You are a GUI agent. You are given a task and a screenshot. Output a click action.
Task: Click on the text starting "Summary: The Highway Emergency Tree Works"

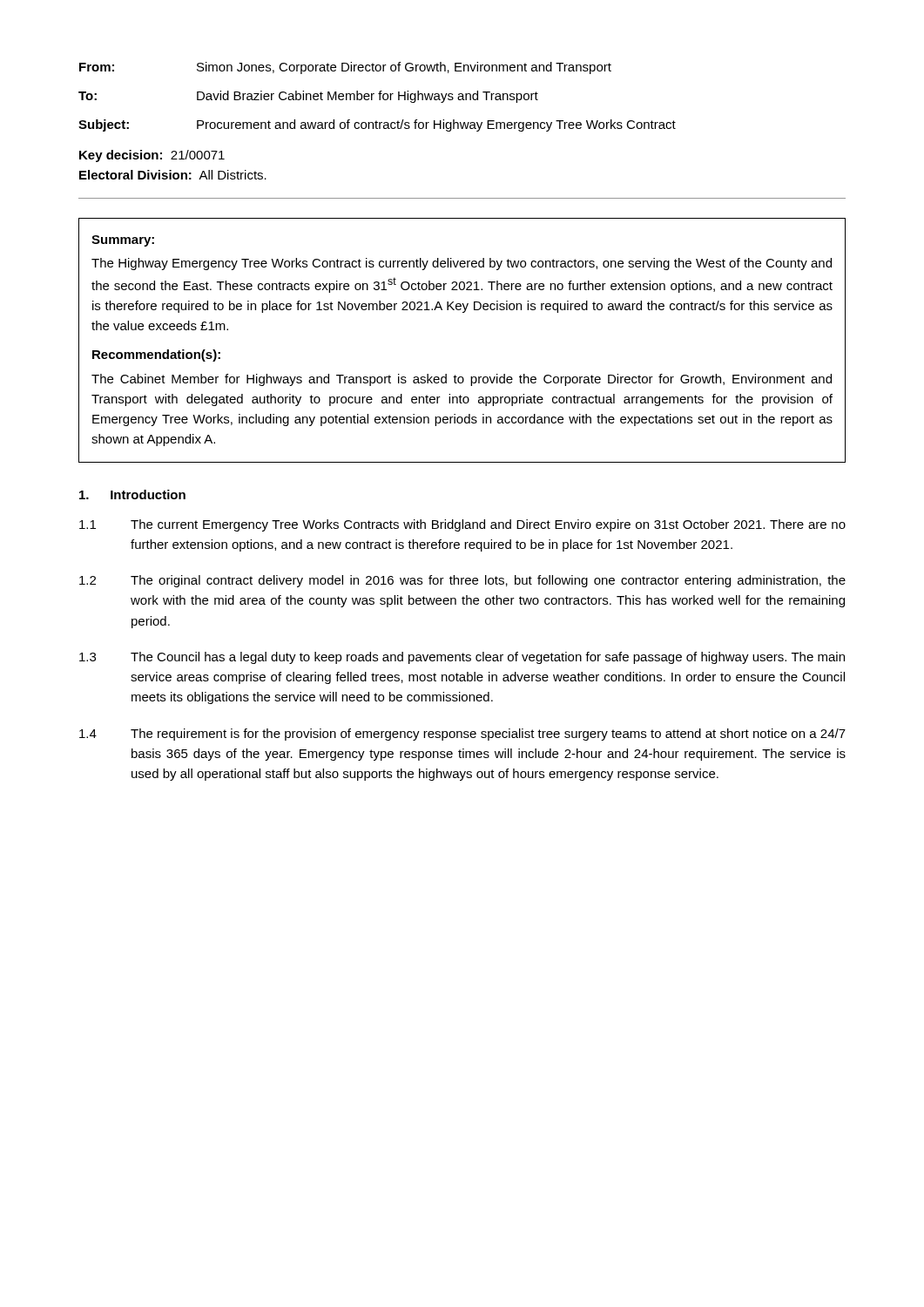coord(123,241)
